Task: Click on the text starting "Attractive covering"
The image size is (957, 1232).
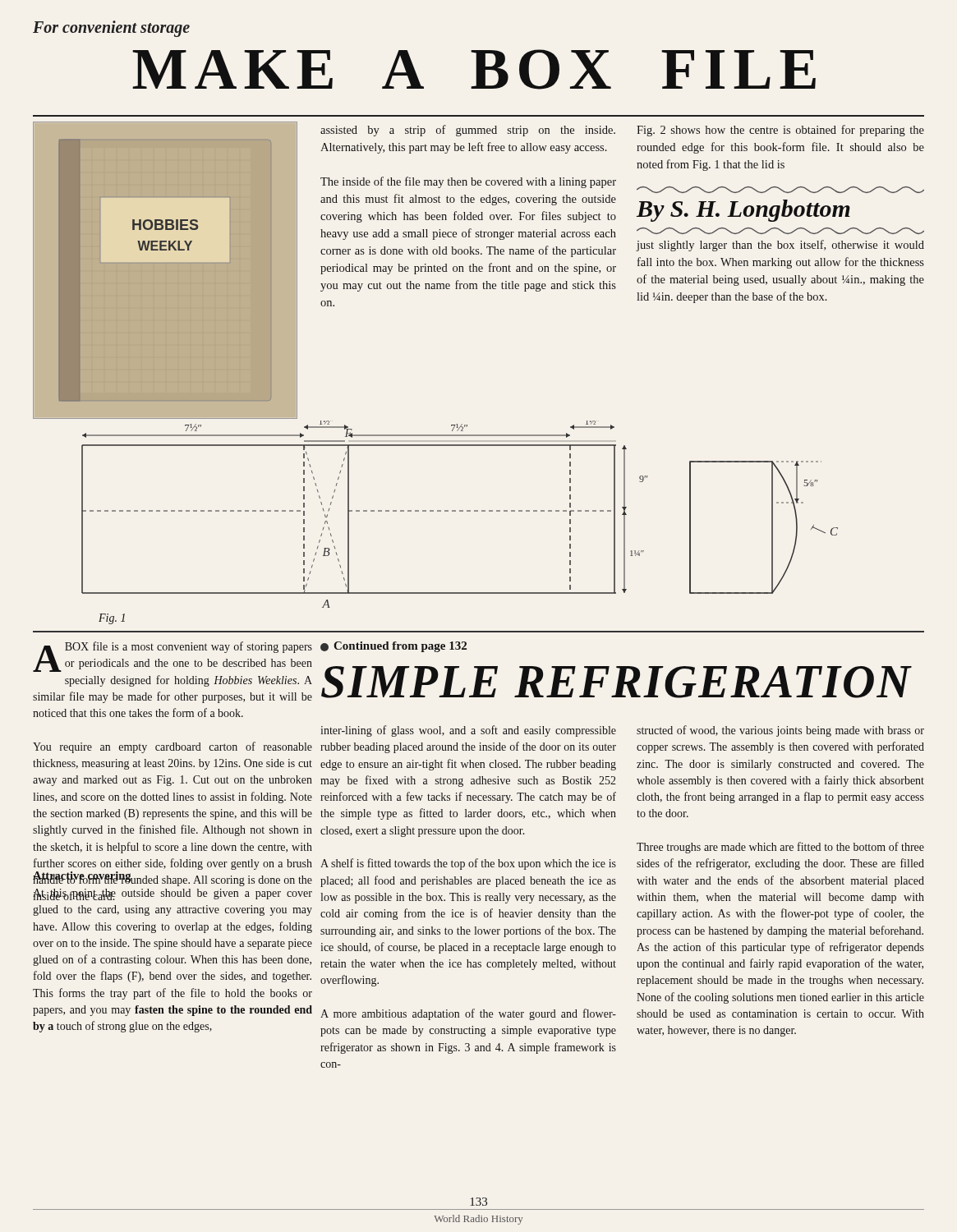Action: (x=82, y=876)
